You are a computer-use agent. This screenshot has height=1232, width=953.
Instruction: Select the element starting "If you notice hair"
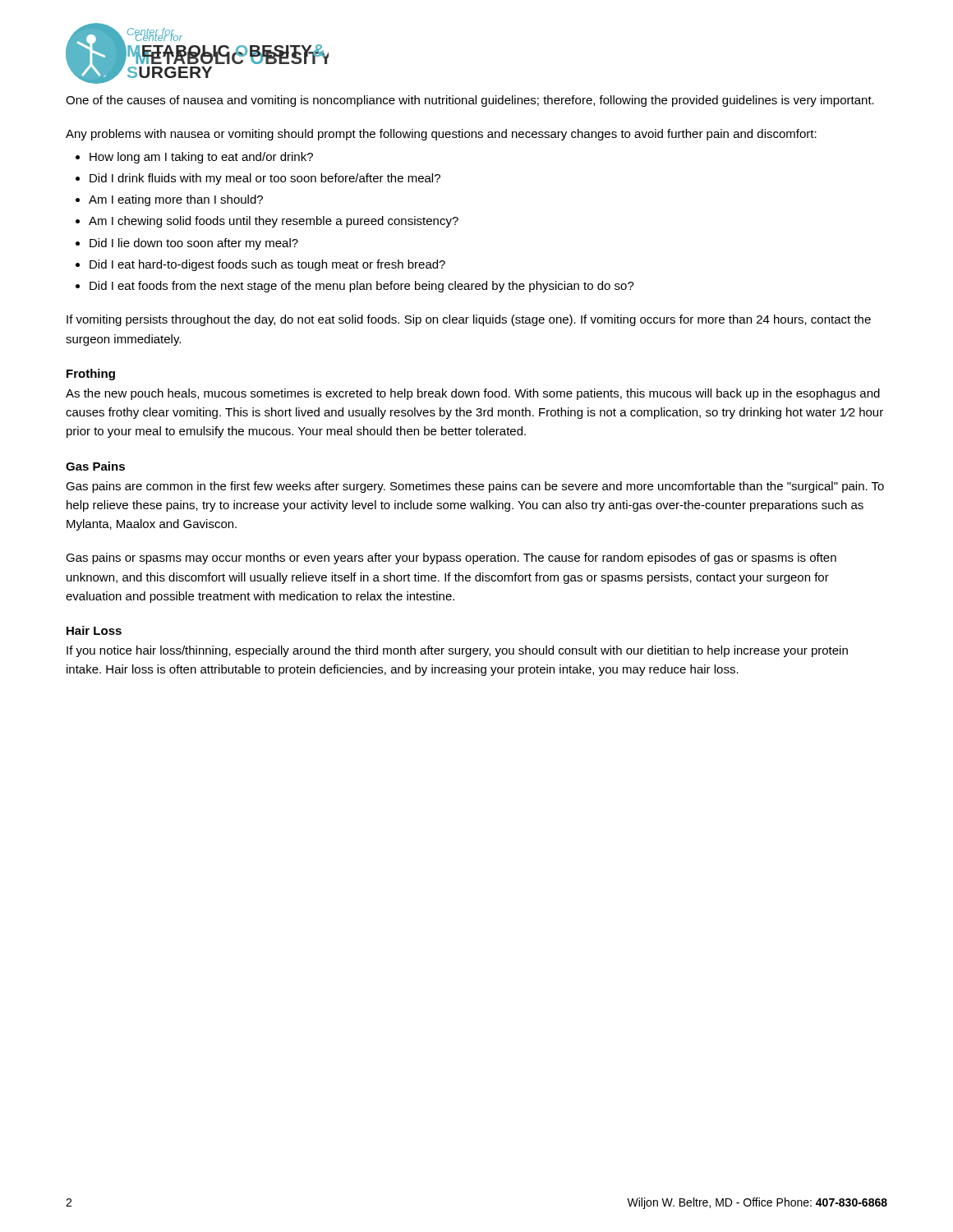(x=457, y=660)
